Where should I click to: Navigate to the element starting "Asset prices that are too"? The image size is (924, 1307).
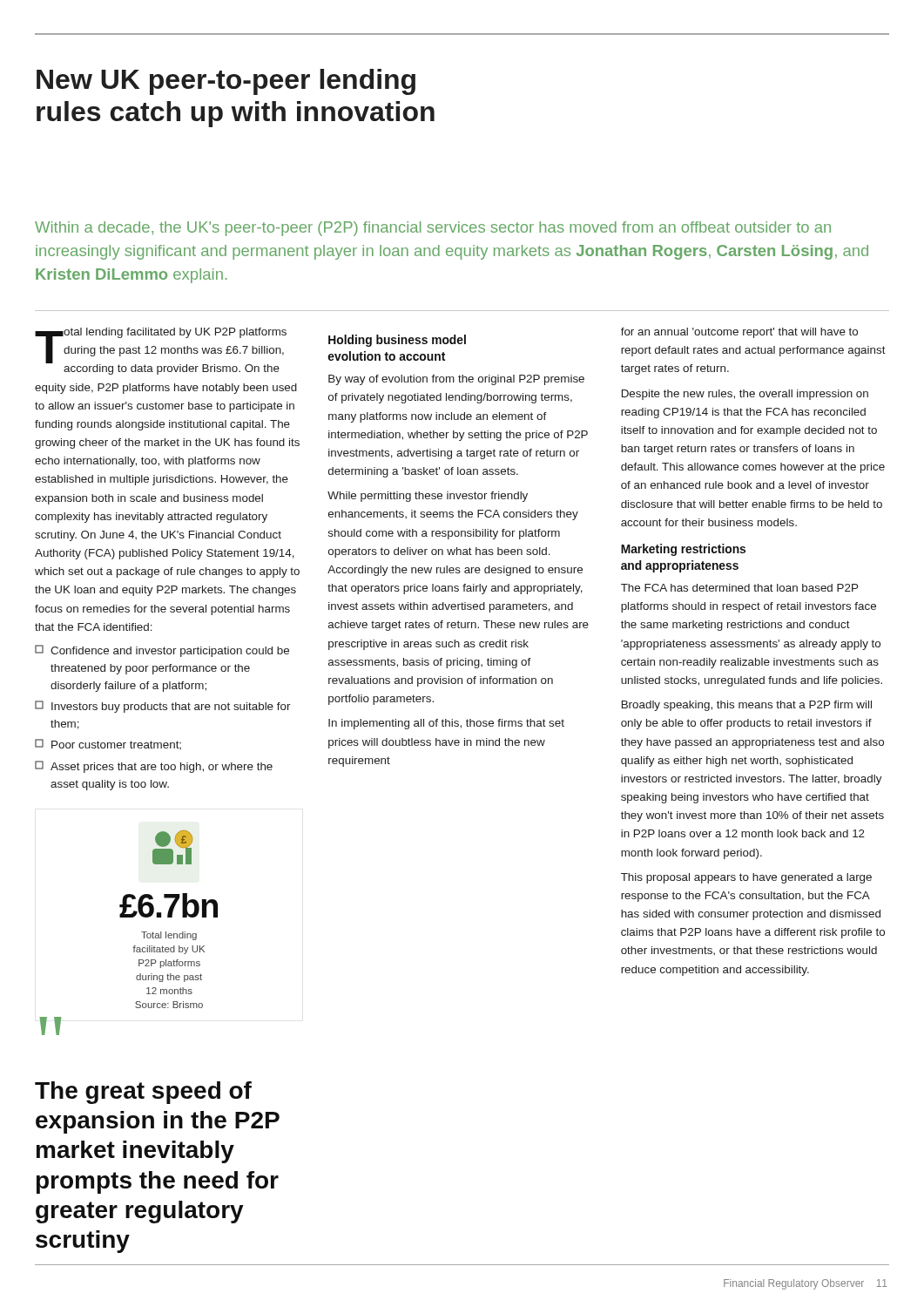click(169, 775)
